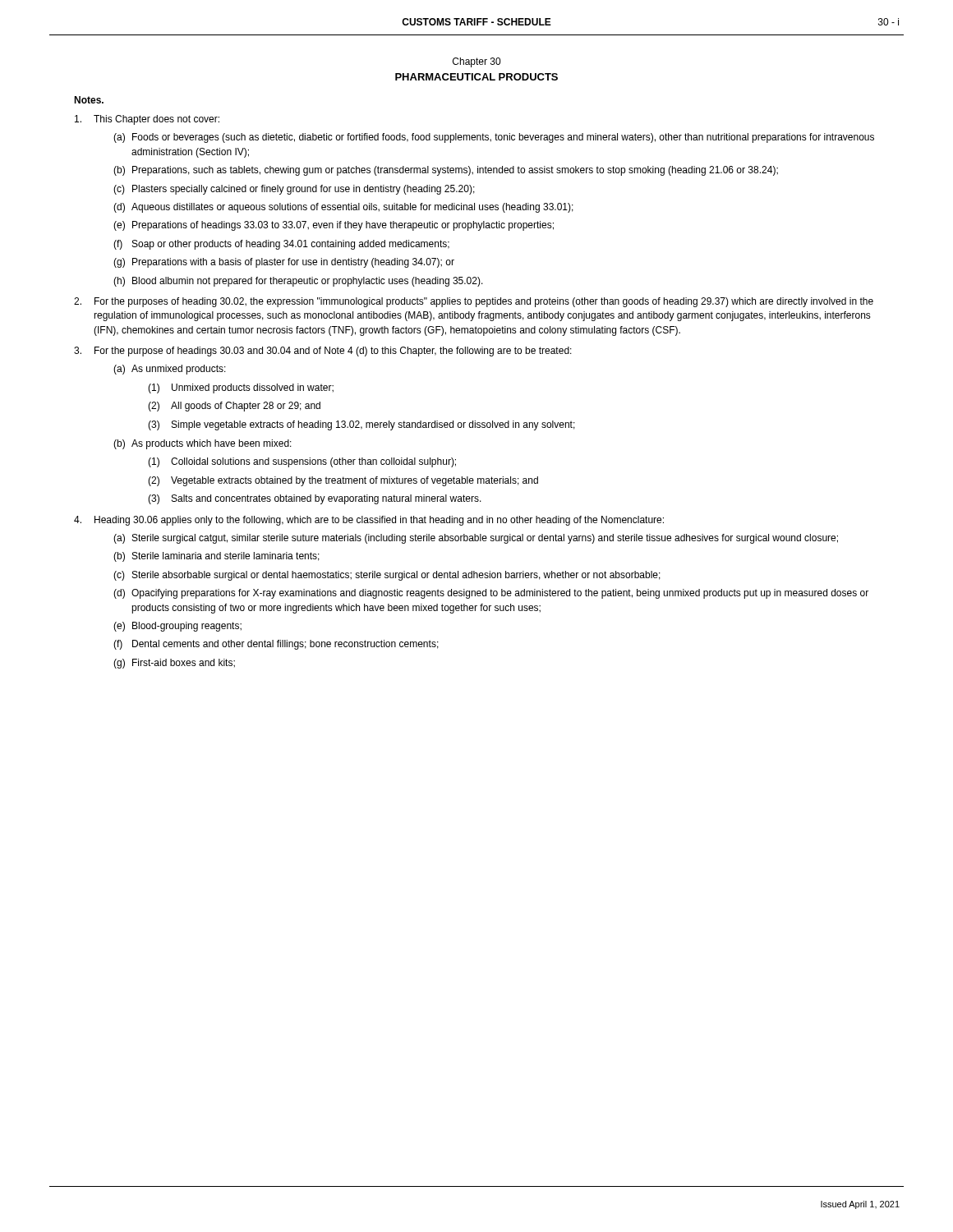Point to the block starting "(b) Sterile laminaria and sterile laminaria tents;"
953x1232 pixels.
coord(216,557)
